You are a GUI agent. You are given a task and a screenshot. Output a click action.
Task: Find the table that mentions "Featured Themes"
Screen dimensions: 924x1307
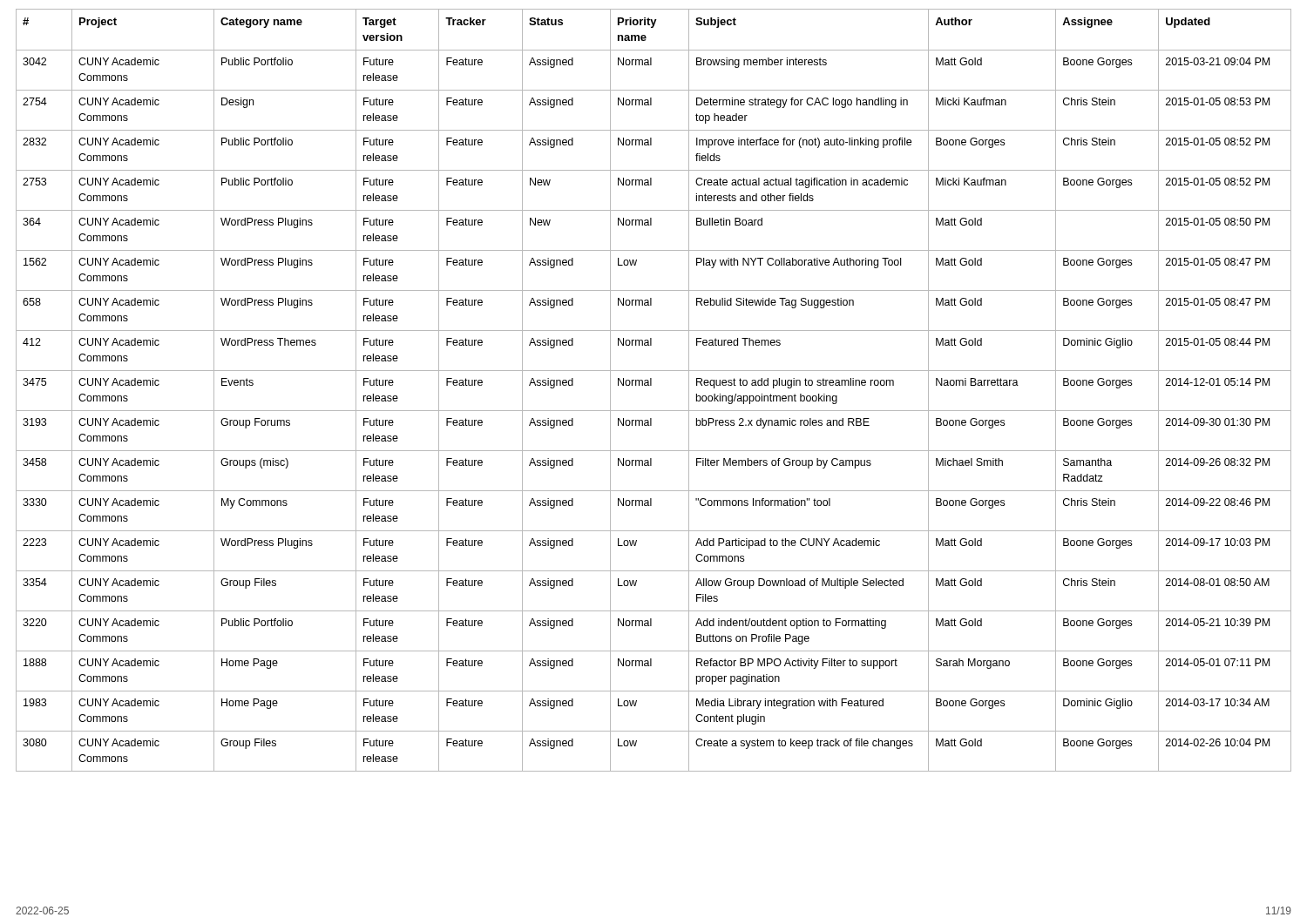[654, 390]
